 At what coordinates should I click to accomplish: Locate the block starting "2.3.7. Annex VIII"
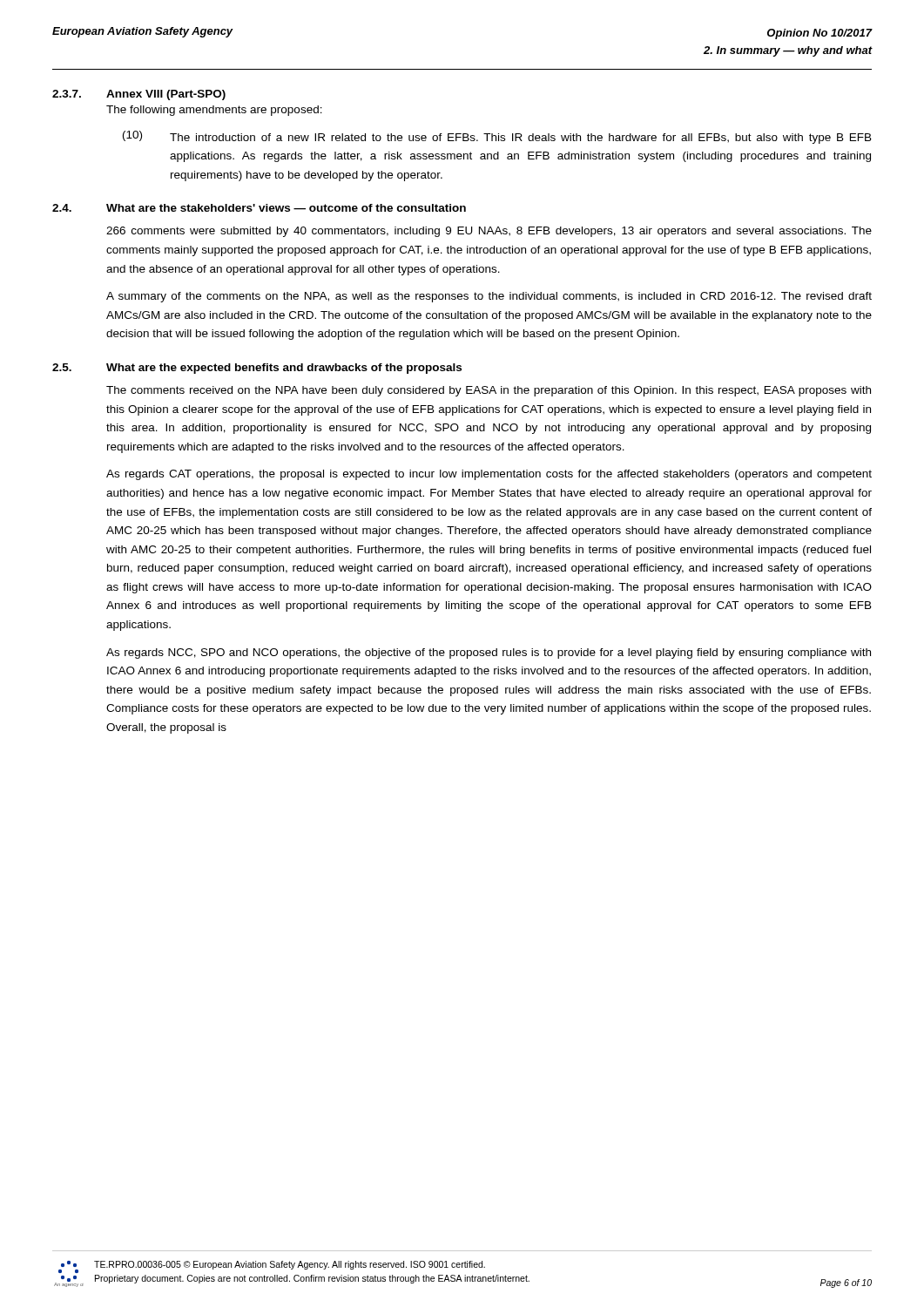coord(139,95)
